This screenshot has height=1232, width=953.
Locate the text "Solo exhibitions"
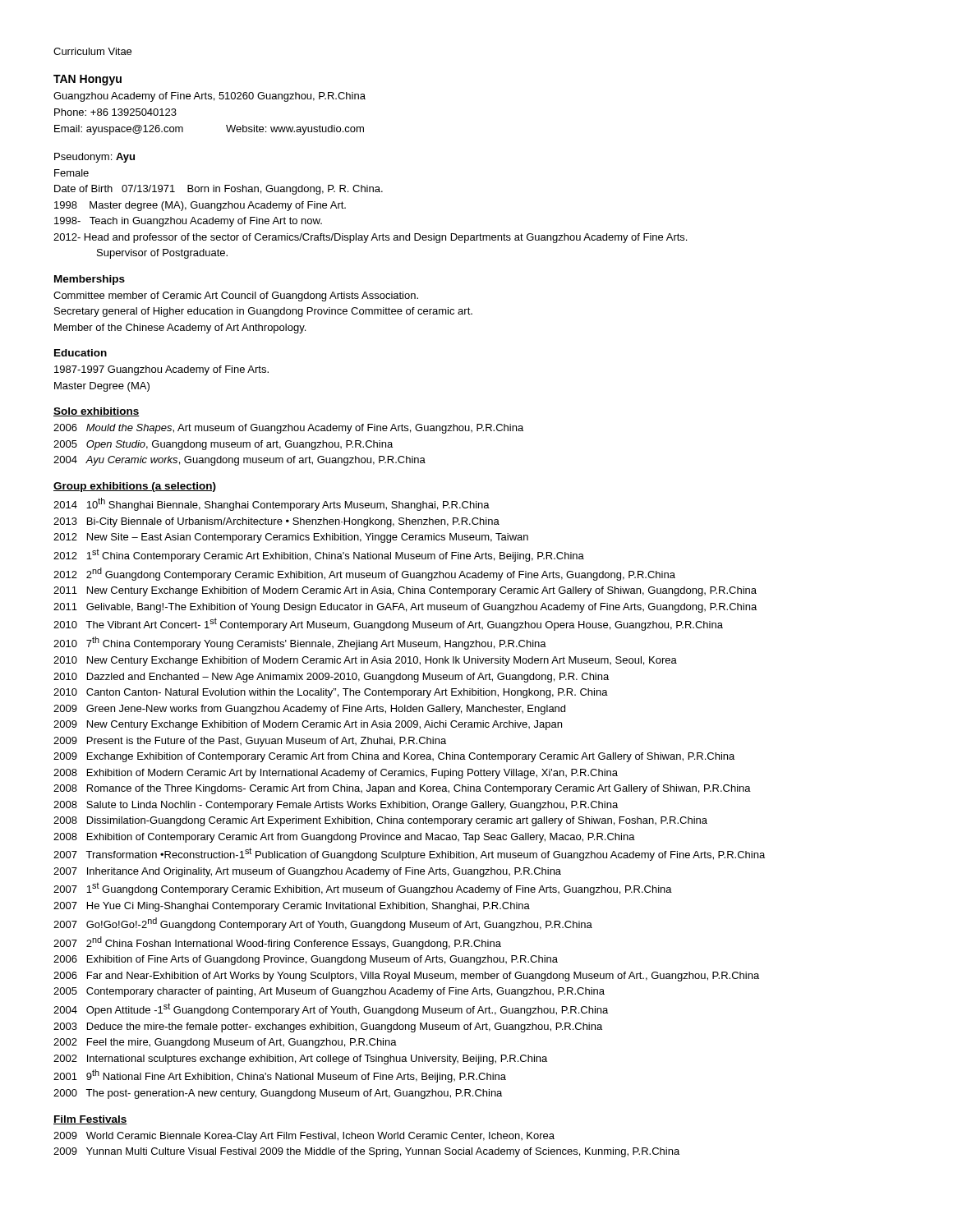[x=96, y=411]
